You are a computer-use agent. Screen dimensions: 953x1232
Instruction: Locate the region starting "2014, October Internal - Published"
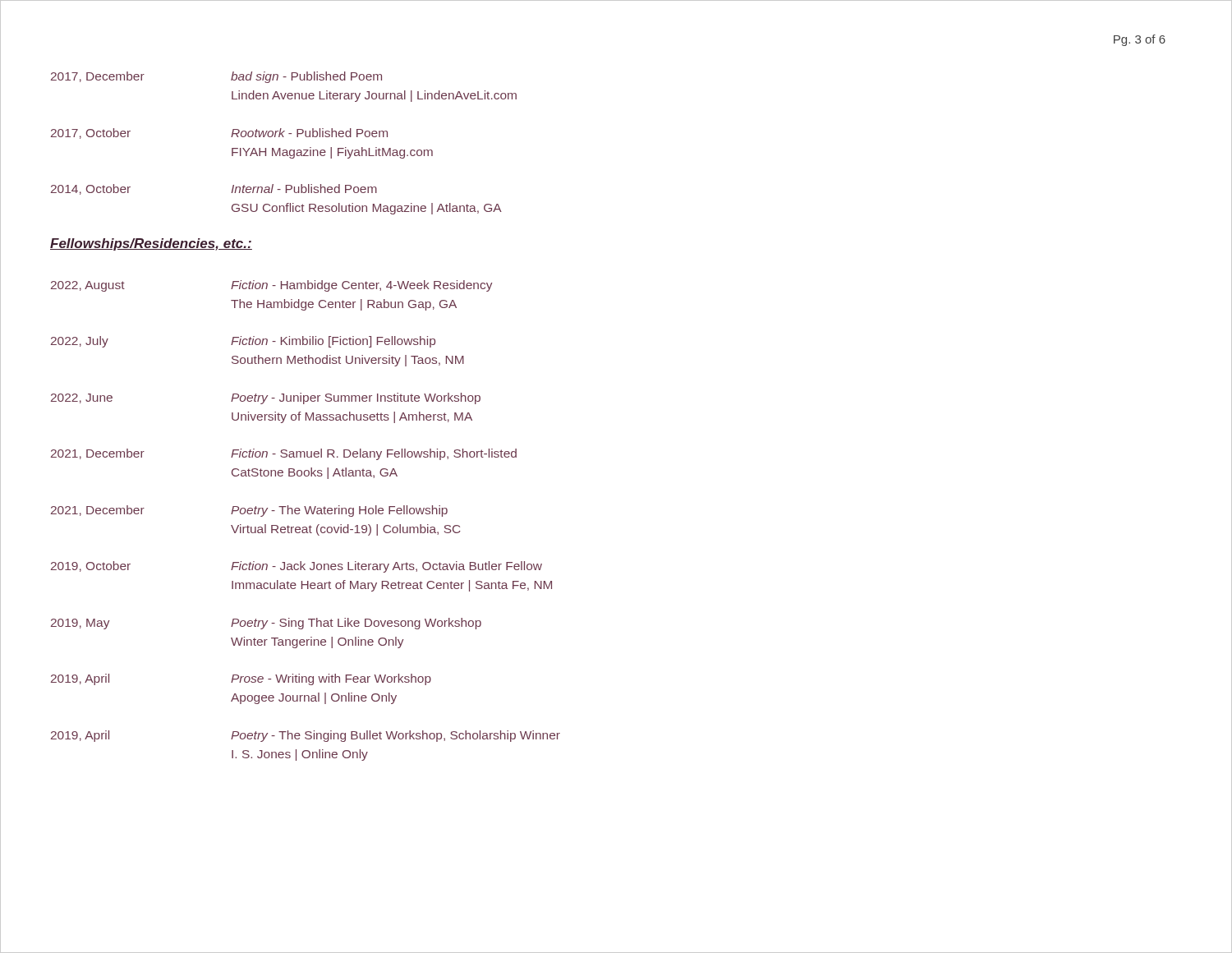(x=93, y=190)
